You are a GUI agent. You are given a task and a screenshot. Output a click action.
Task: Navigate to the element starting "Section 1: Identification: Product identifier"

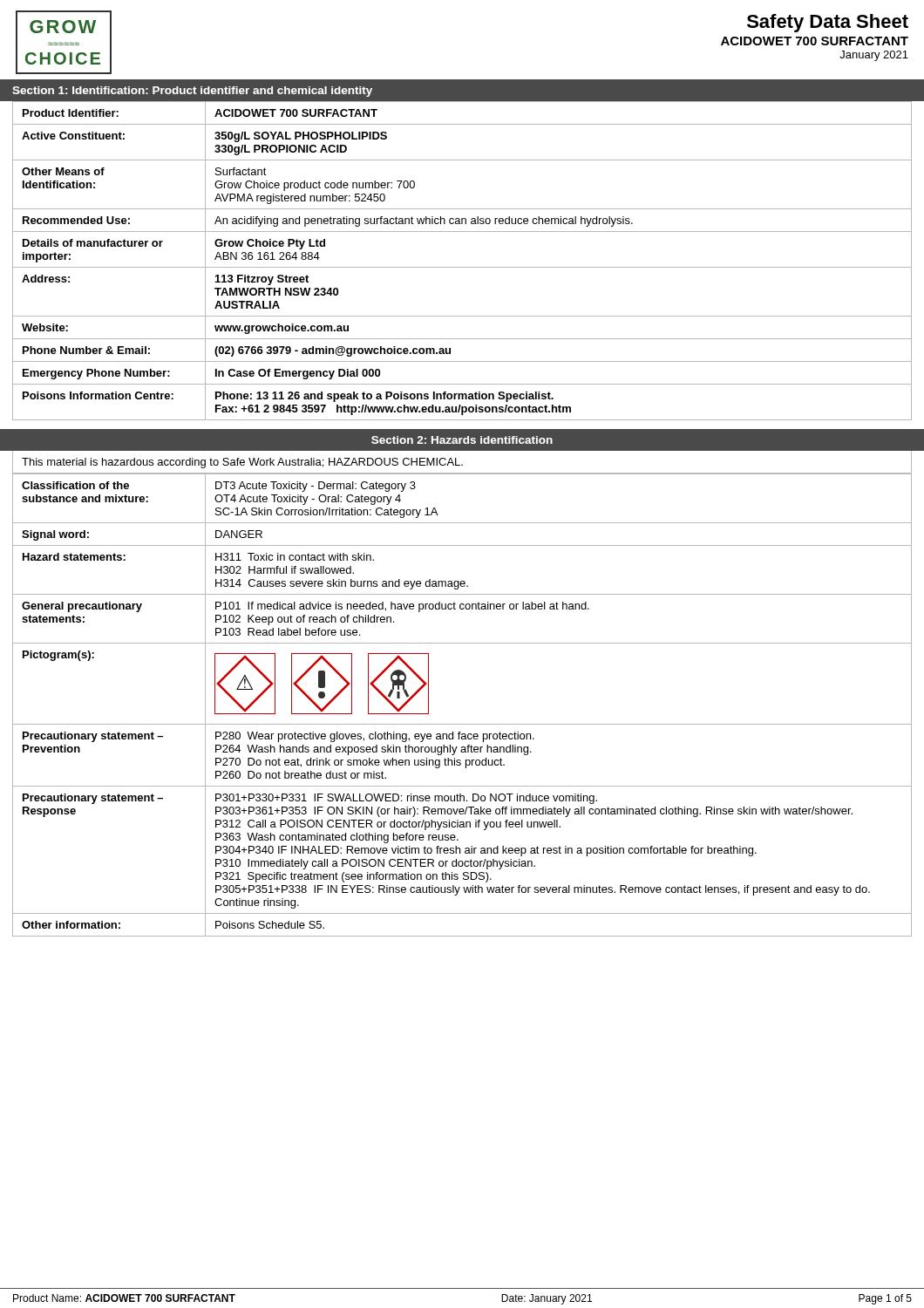(x=192, y=90)
